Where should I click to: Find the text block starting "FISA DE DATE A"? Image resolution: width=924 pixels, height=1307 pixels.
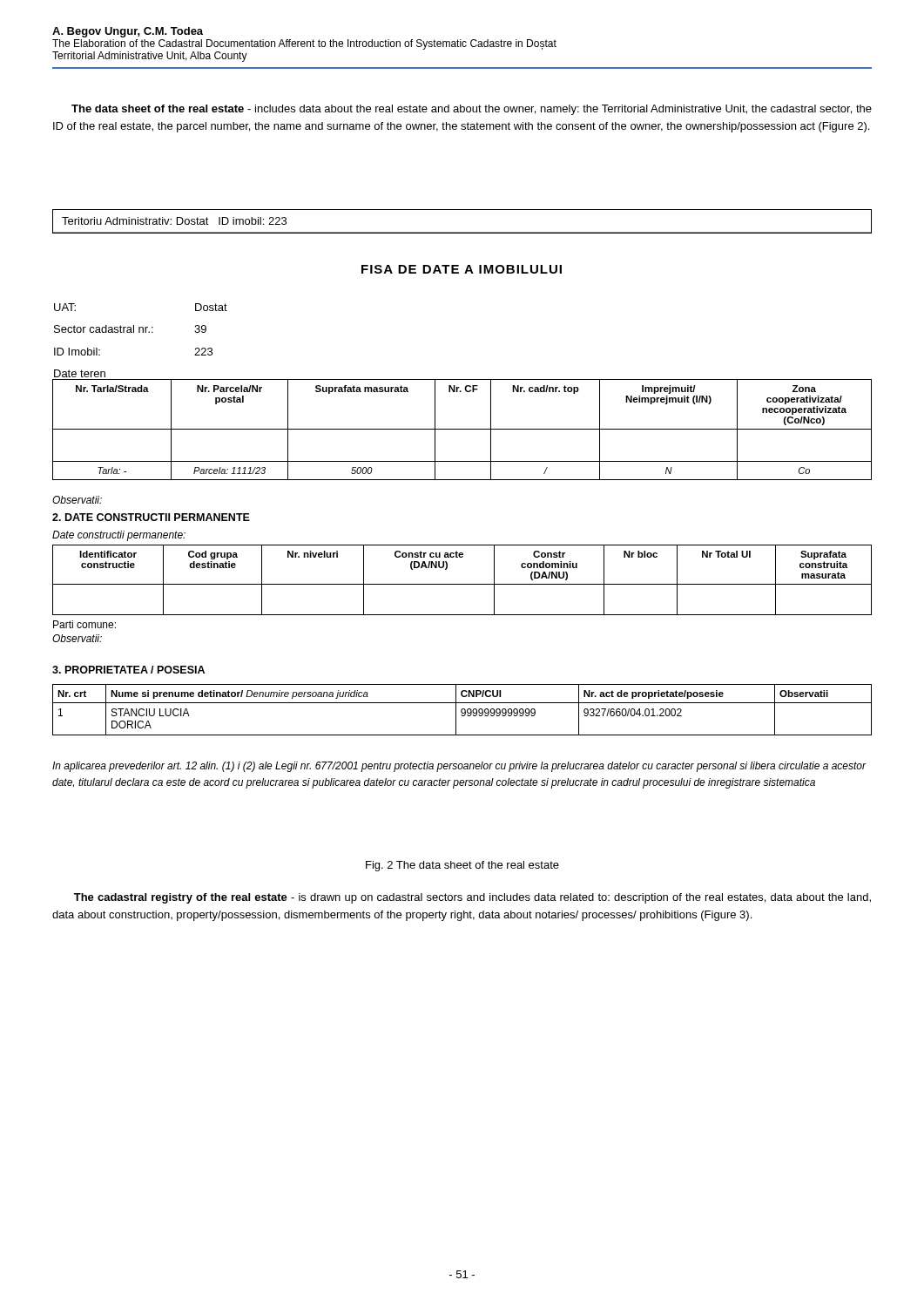462,269
